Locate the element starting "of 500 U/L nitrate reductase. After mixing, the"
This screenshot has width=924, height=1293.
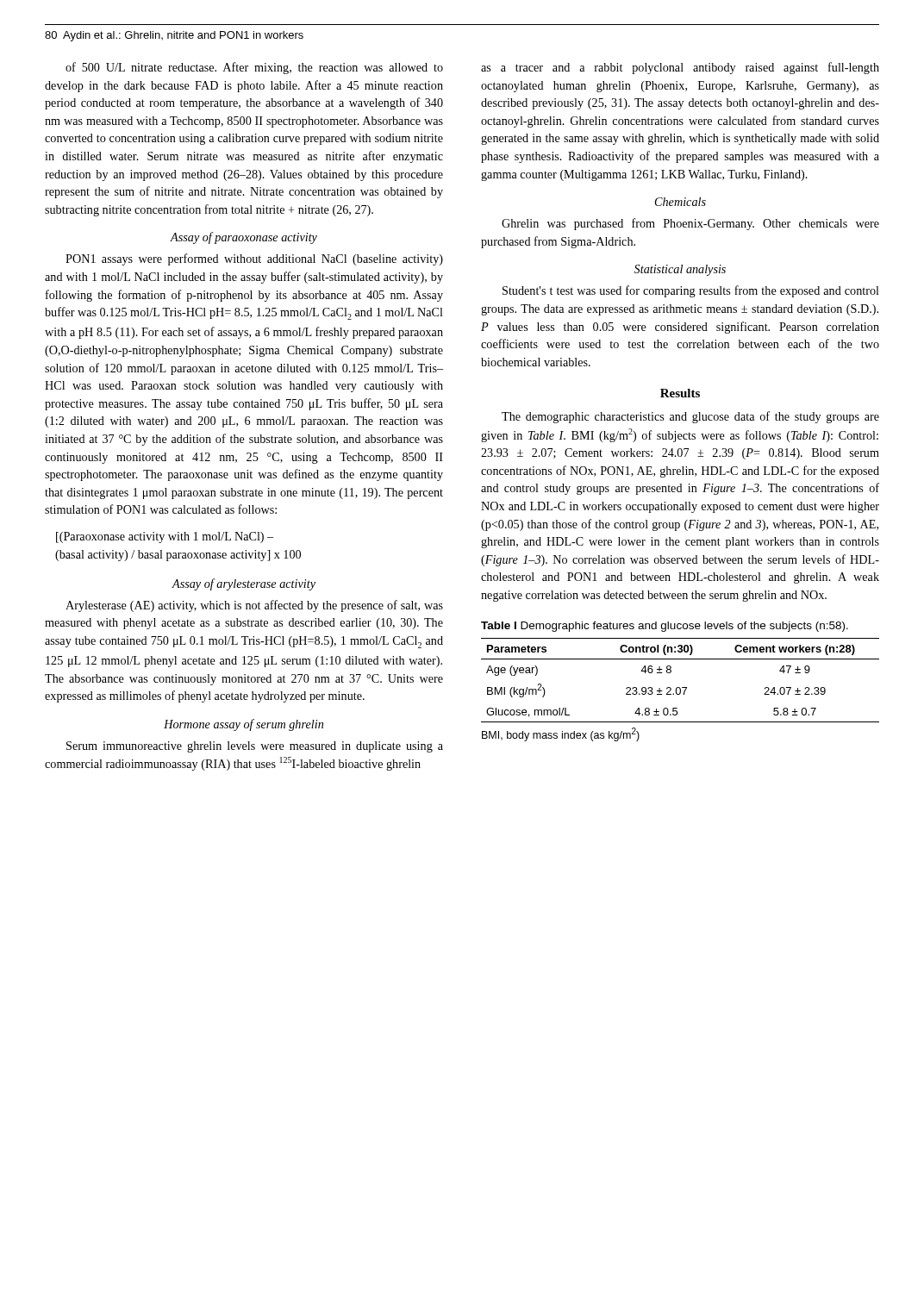pos(244,138)
